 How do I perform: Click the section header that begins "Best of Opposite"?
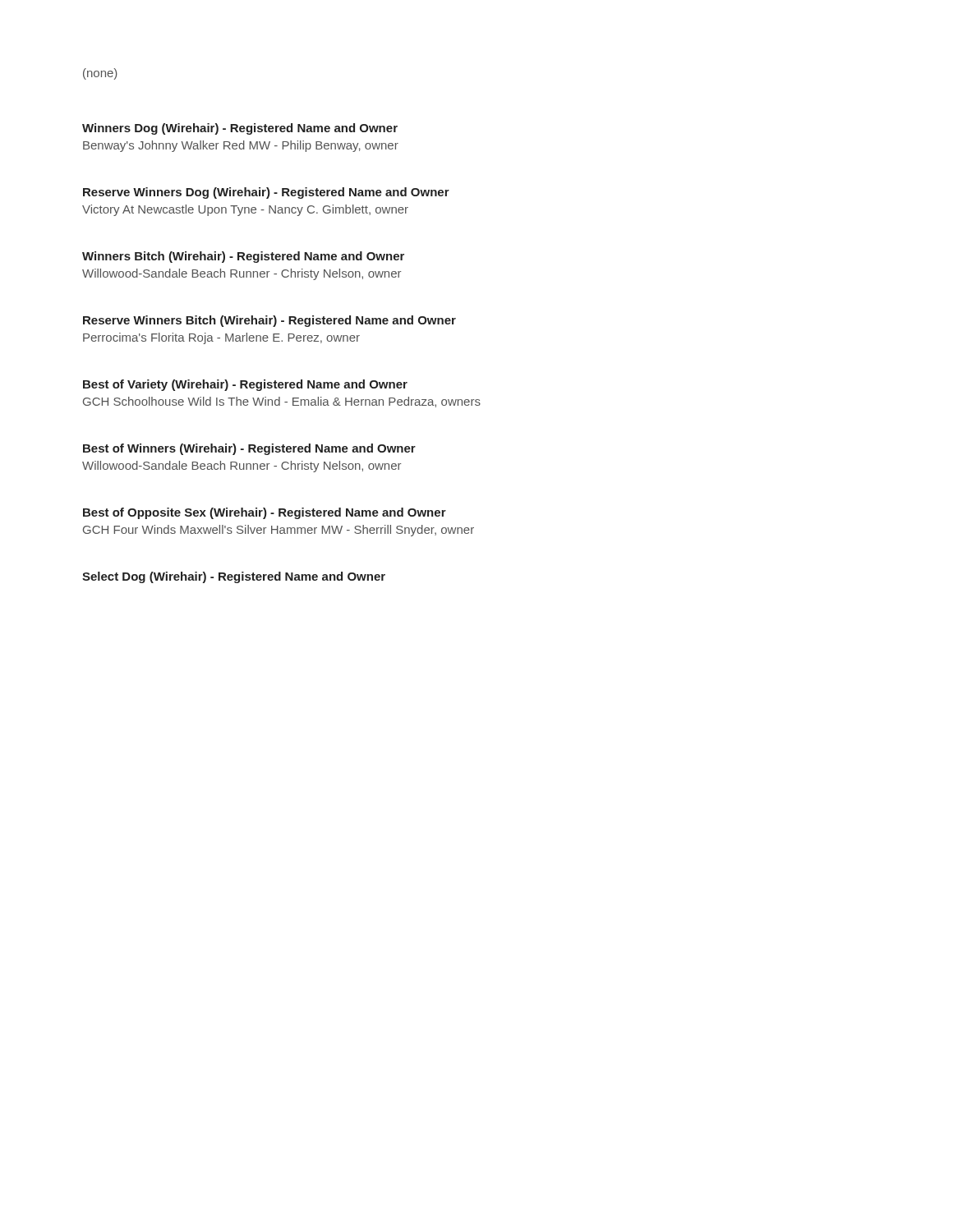tap(265, 513)
